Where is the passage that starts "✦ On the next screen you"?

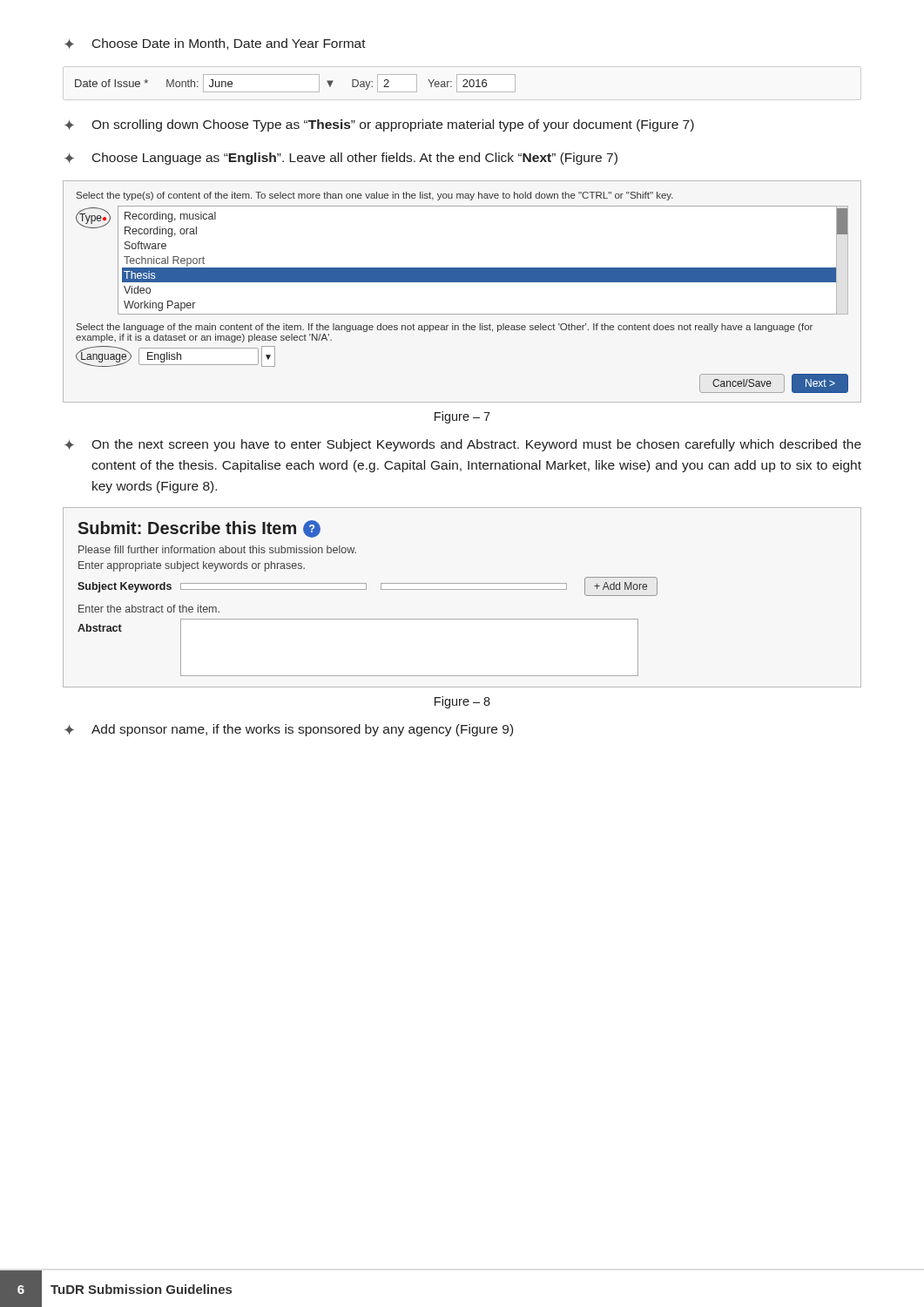(462, 465)
